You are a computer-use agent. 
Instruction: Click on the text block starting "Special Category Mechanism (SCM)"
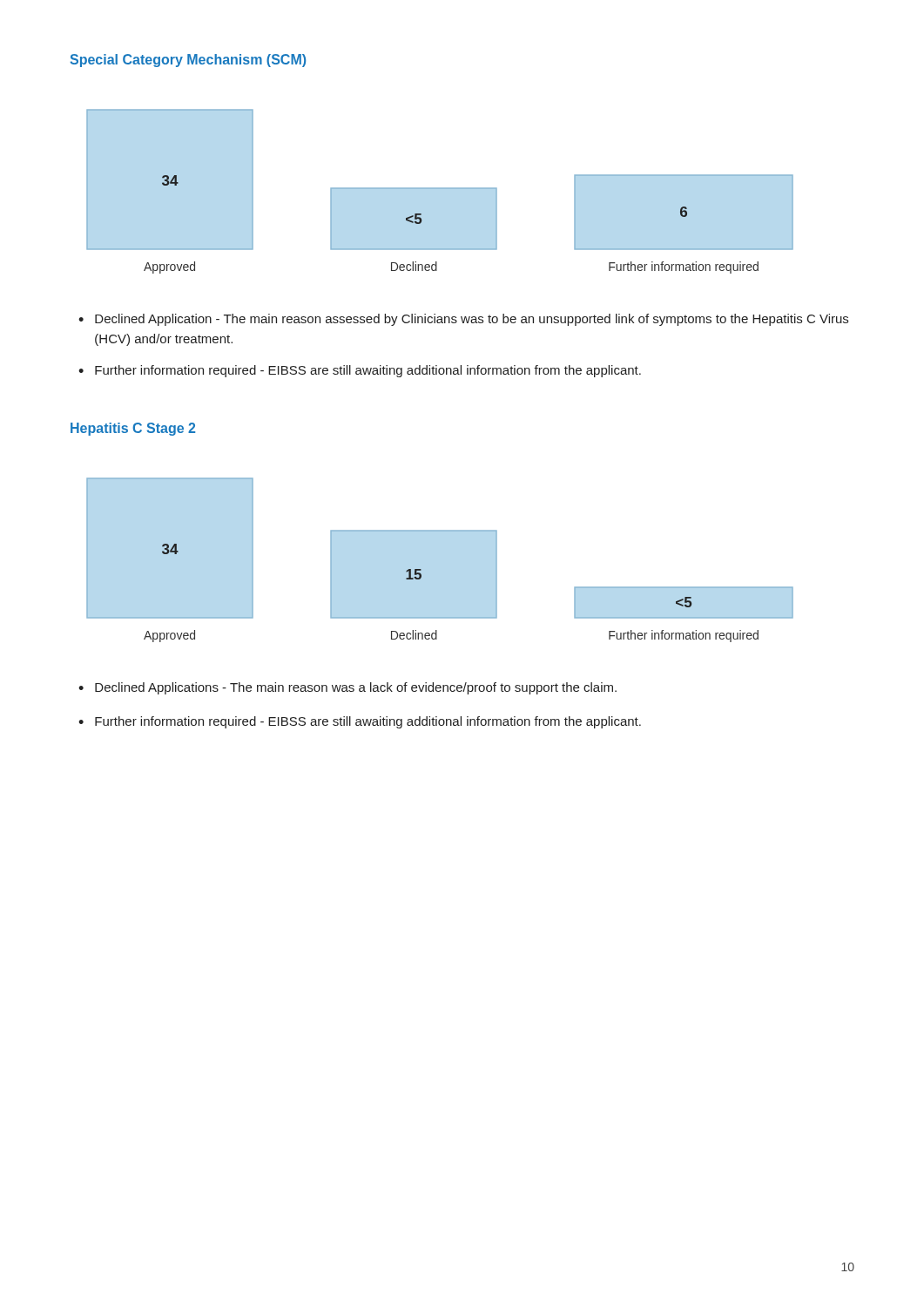coord(188,60)
